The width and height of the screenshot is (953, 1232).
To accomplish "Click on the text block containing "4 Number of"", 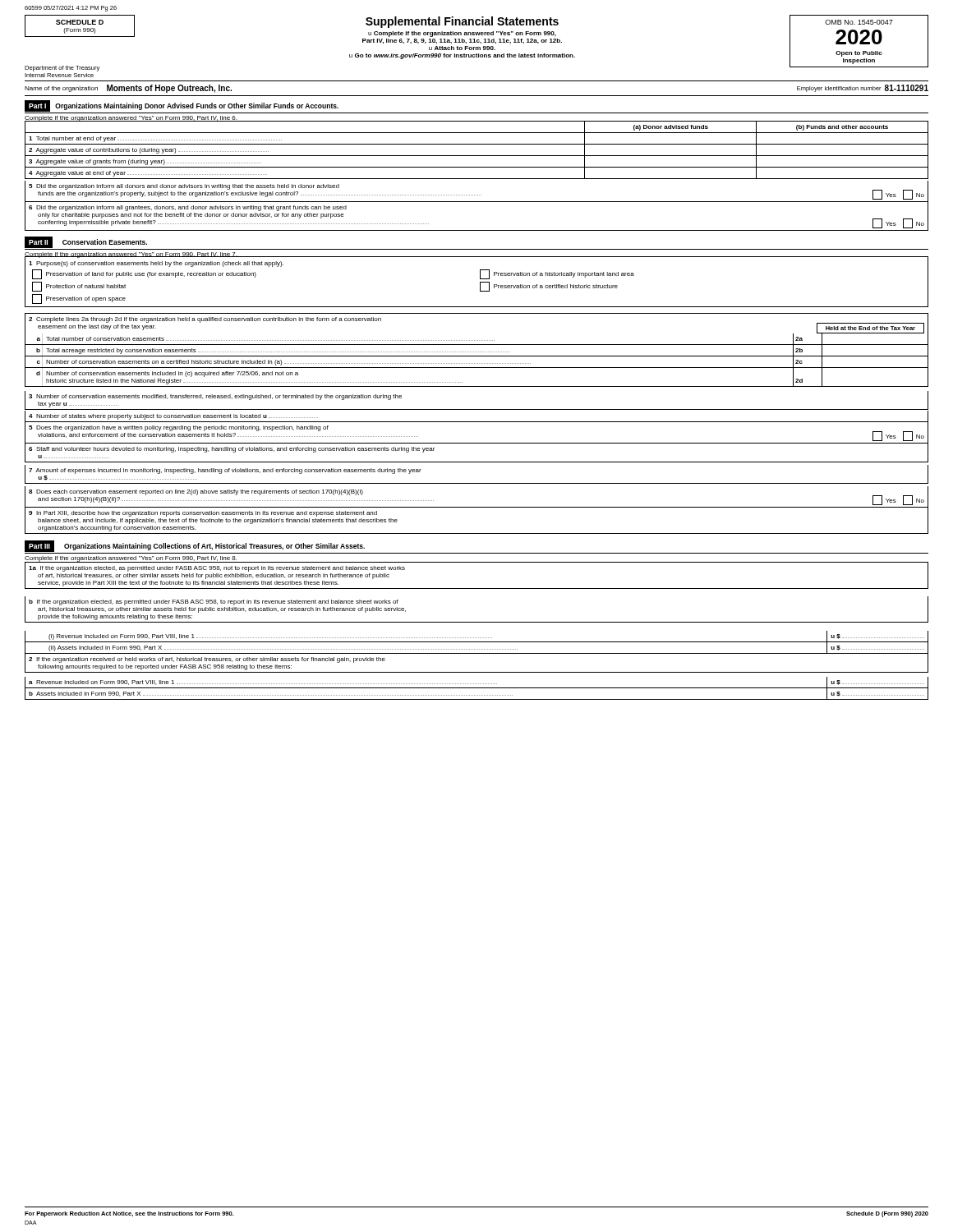I will [173, 416].
